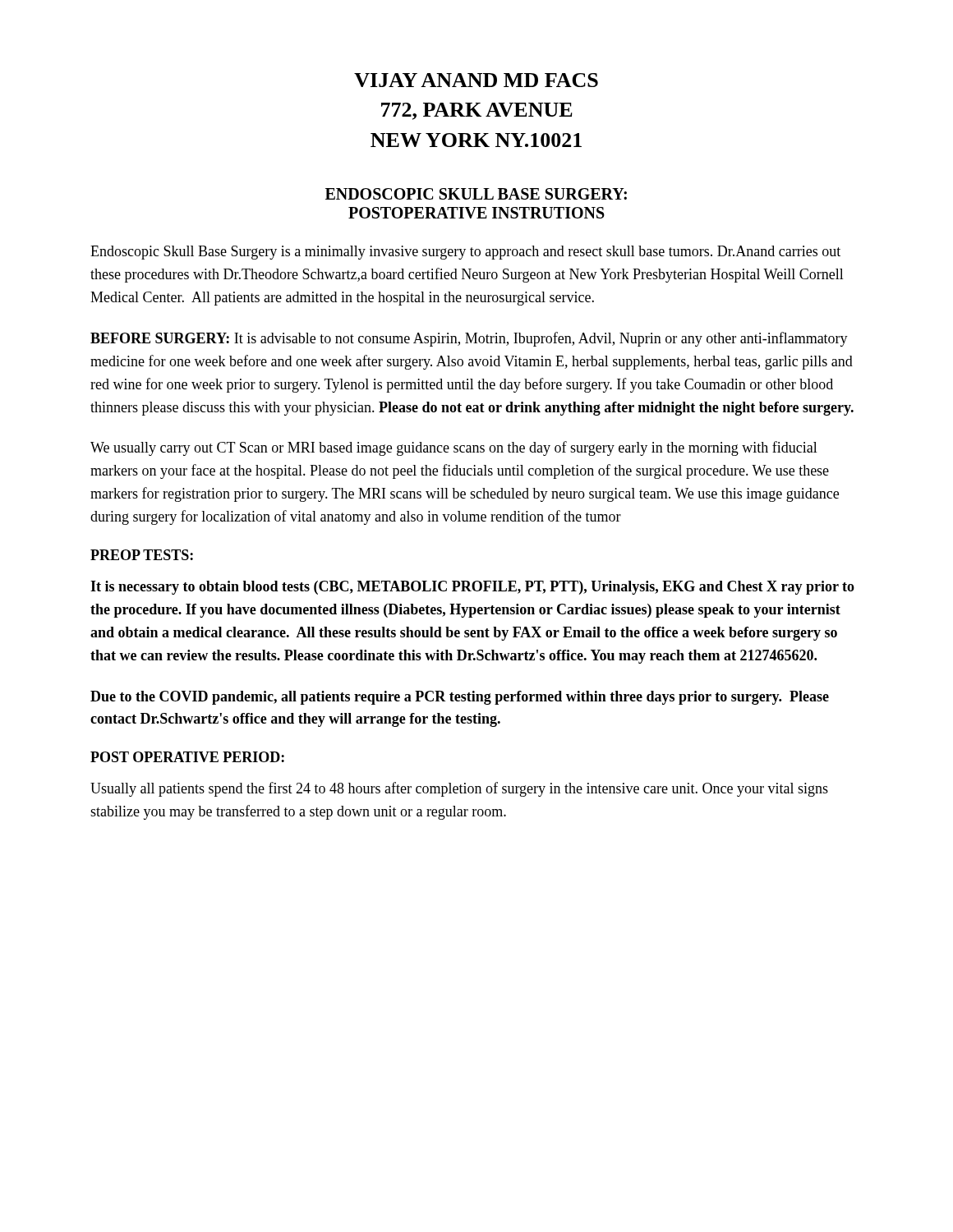Click on the section header that says "POST OPERATIVE PERIOD:"
Screen dimensions: 1232x953
click(188, 757)
